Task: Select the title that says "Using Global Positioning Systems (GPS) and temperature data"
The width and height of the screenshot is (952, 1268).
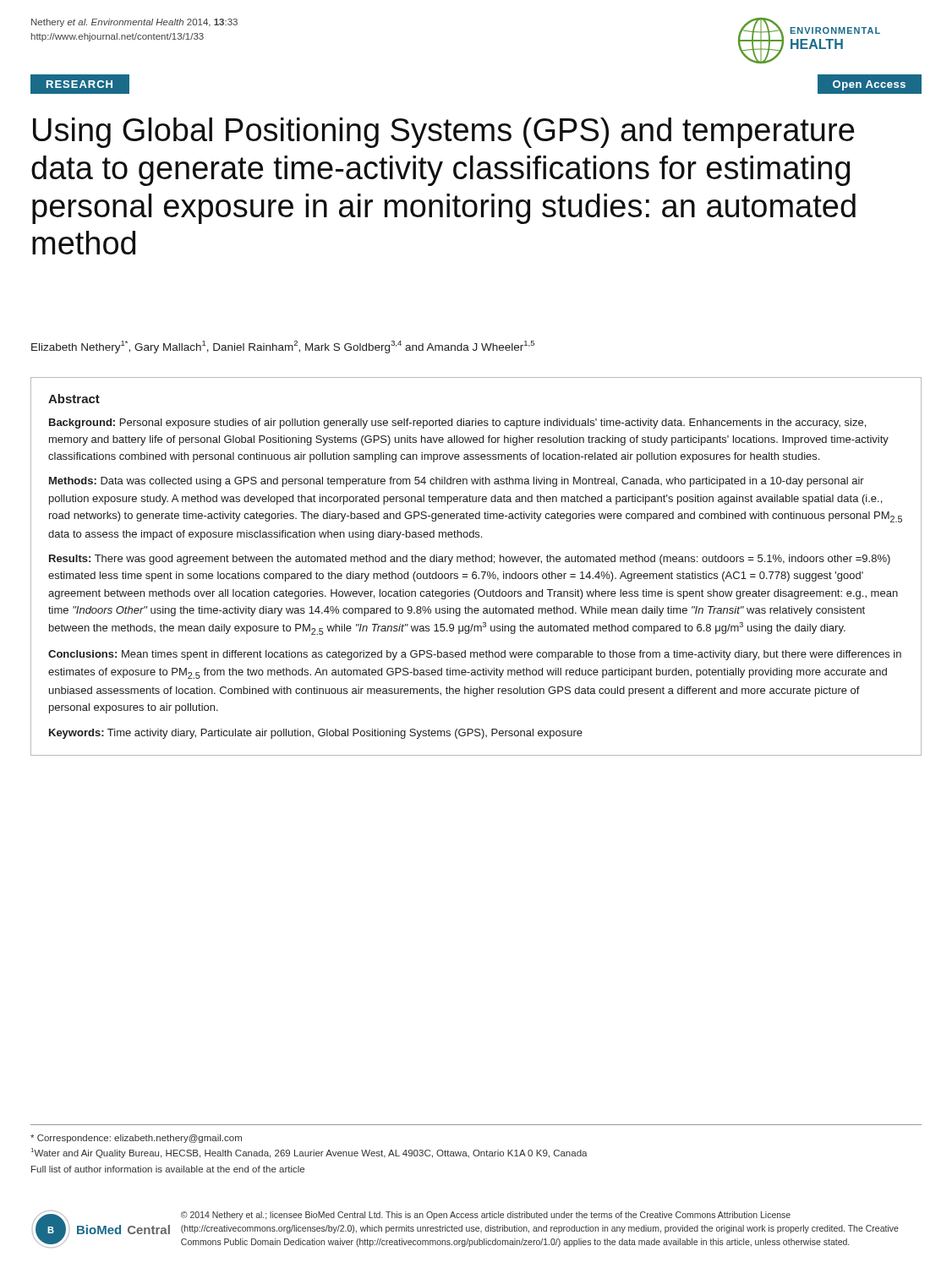Action: pyautogui.click(x=444, y=187)
